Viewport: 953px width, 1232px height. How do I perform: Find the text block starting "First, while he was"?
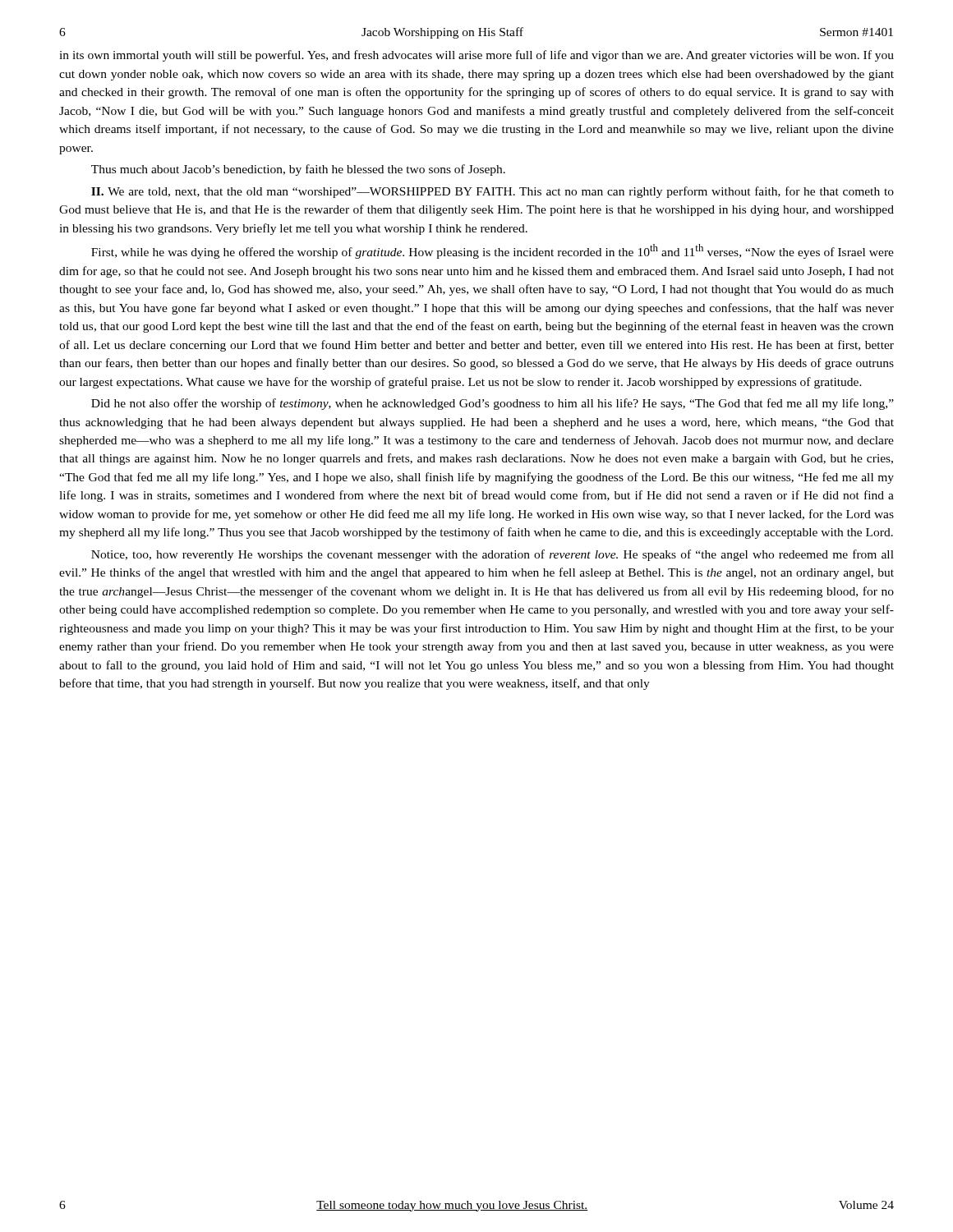pos(476,316)
